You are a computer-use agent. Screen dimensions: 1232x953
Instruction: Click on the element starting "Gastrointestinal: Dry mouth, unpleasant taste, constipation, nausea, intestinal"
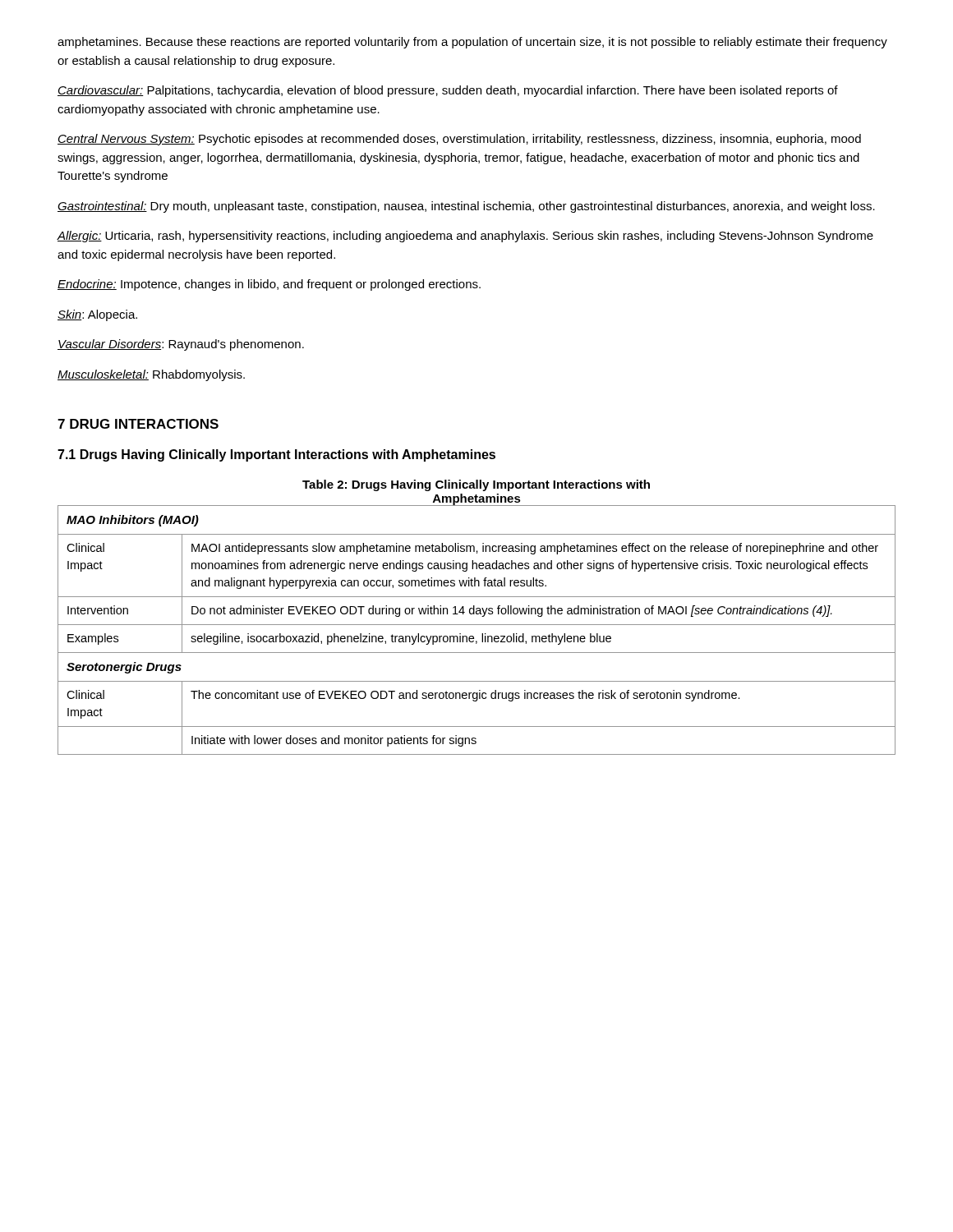tap(466, 205)
